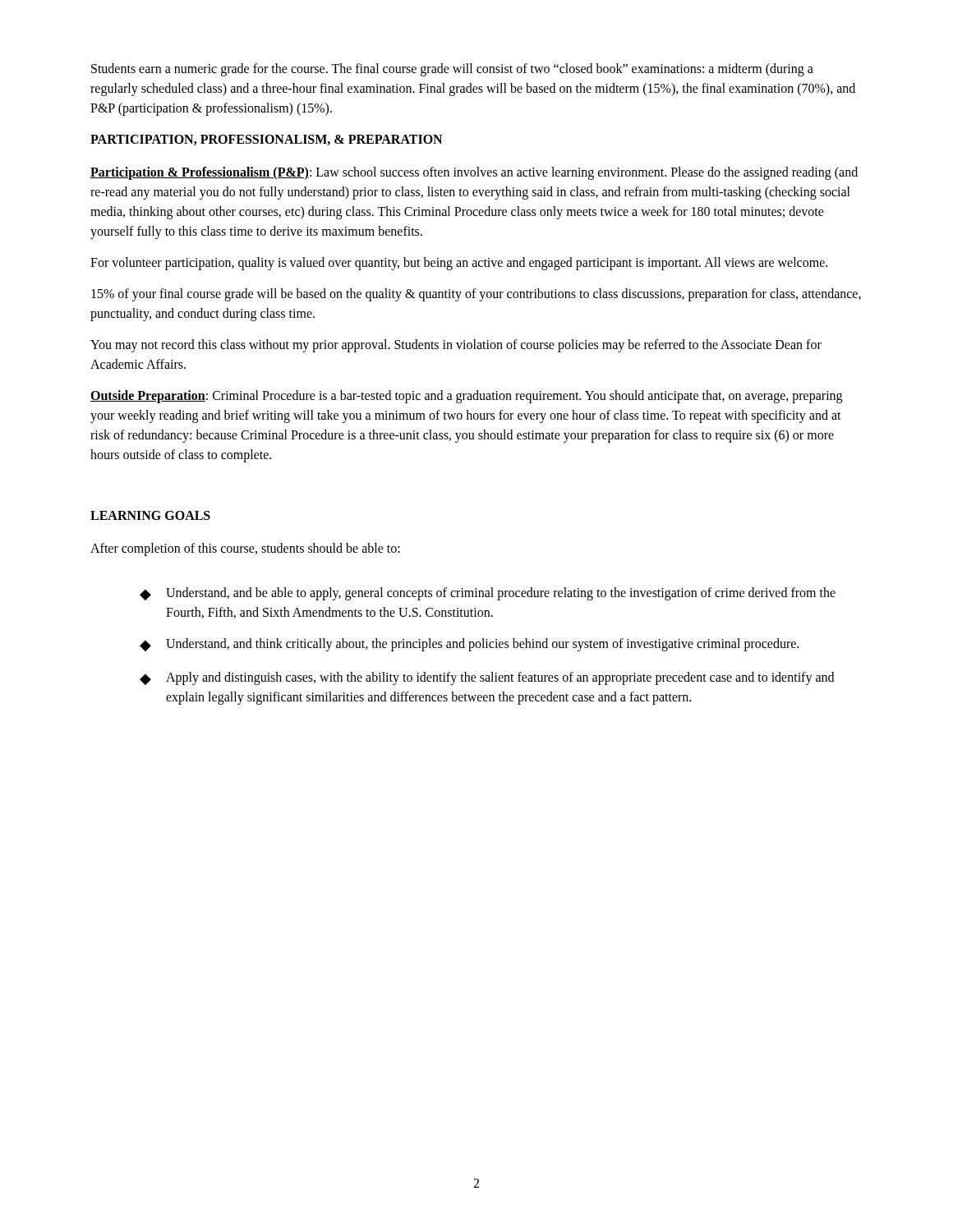Select the list item that says "◆ Understand, and be able to apply,"

[x=501, y=603]
